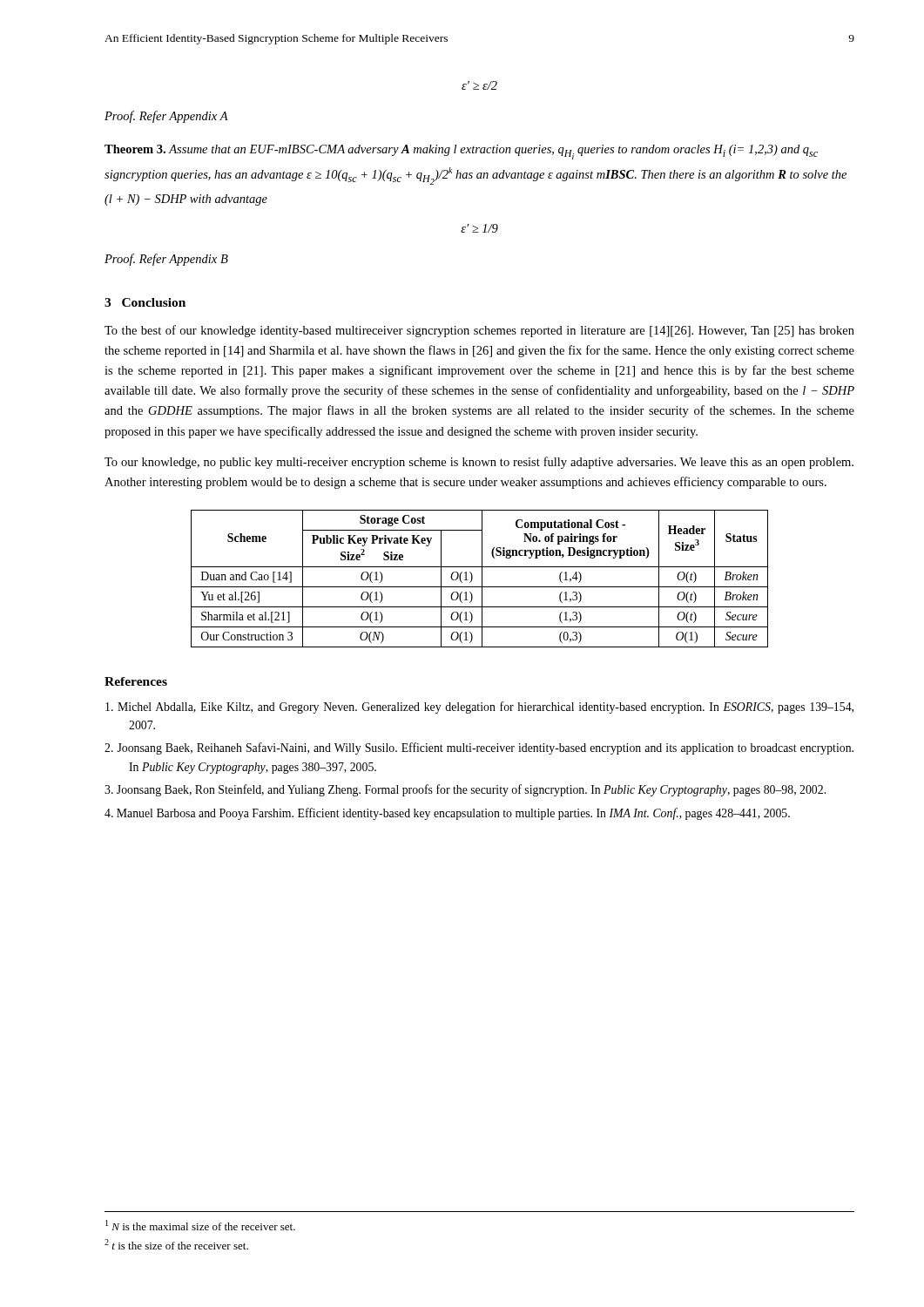Find the list item that says "3. Joonsang Baek, Ron Steinfeld, and Yuliang"
Image resolution: width=924 pixels, height=1307 pixels.
[466, 790]
